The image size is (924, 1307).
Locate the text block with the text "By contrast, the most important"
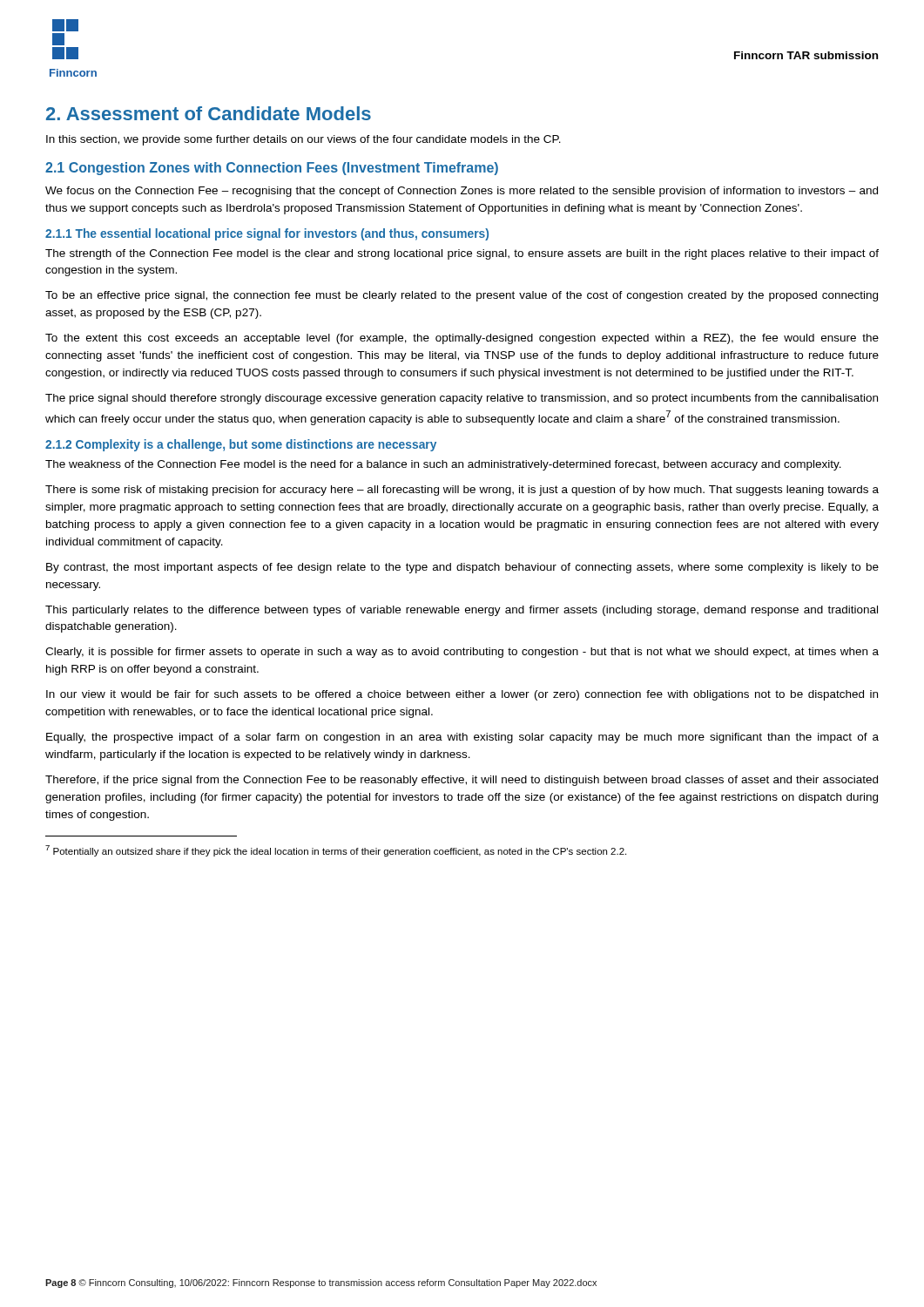pos(462,575)
